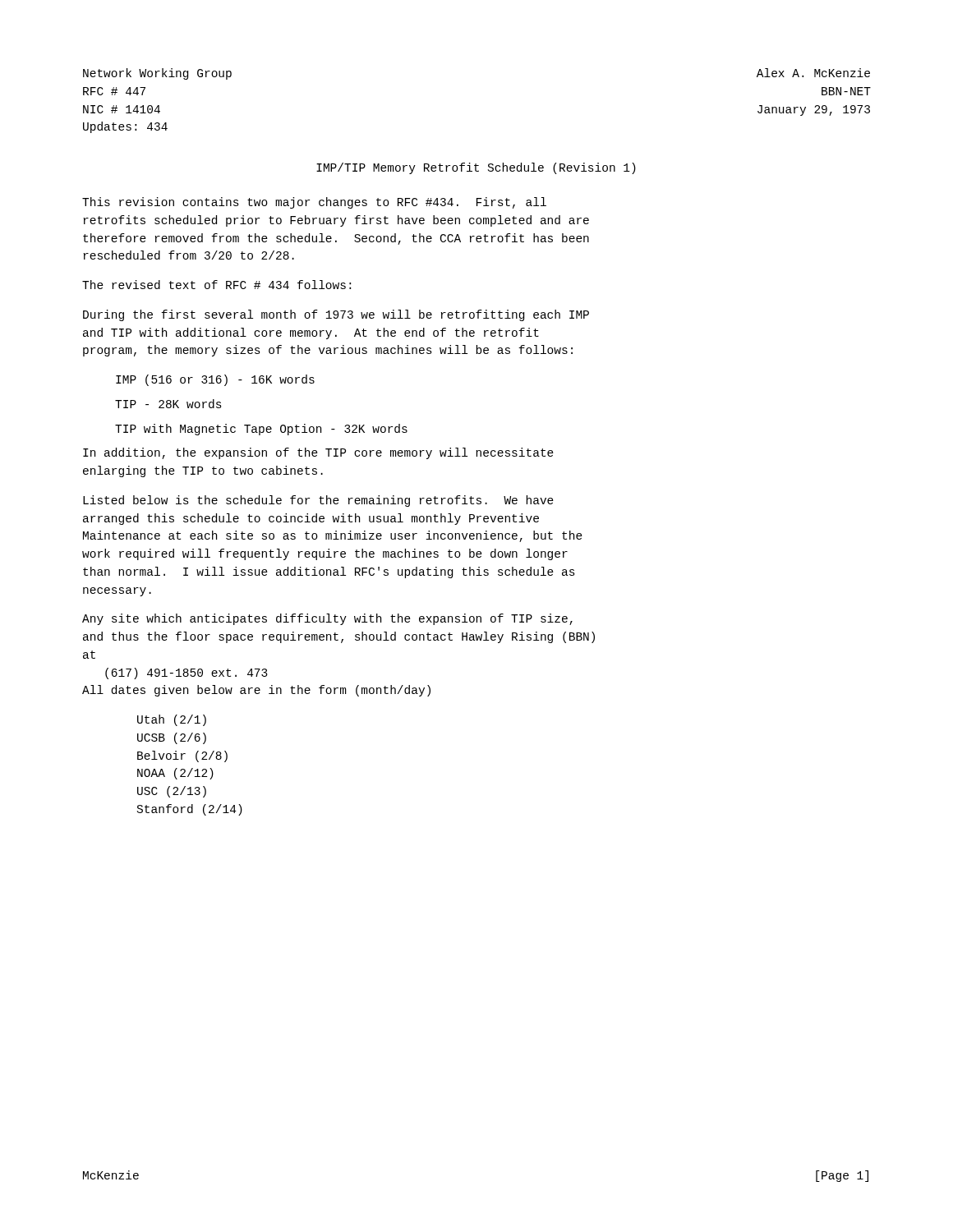Select the text block that reads "Listed below is the schedule"

tap(332, 545)
